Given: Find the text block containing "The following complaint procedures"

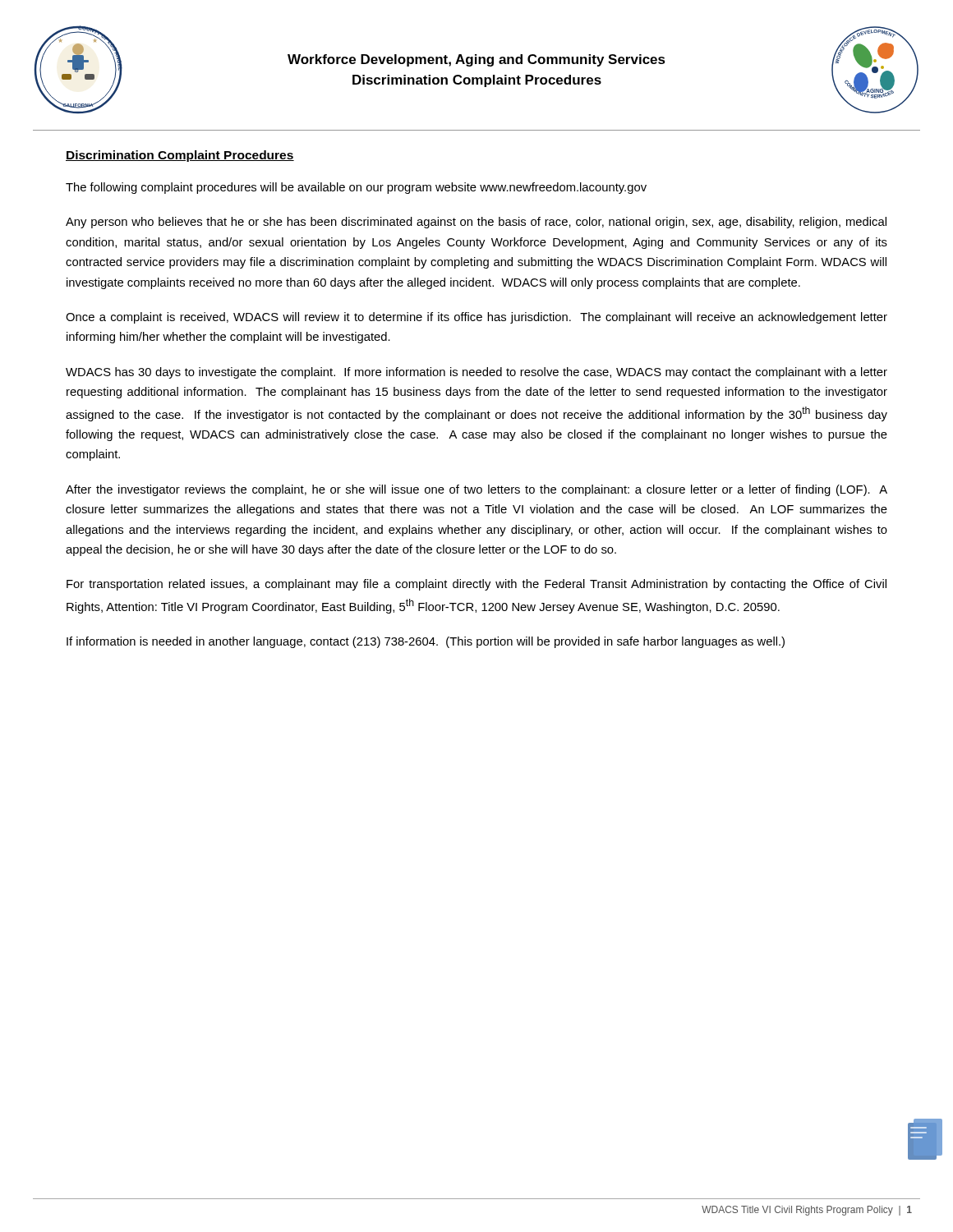Looking at the screenshot, I should [476, 187].
